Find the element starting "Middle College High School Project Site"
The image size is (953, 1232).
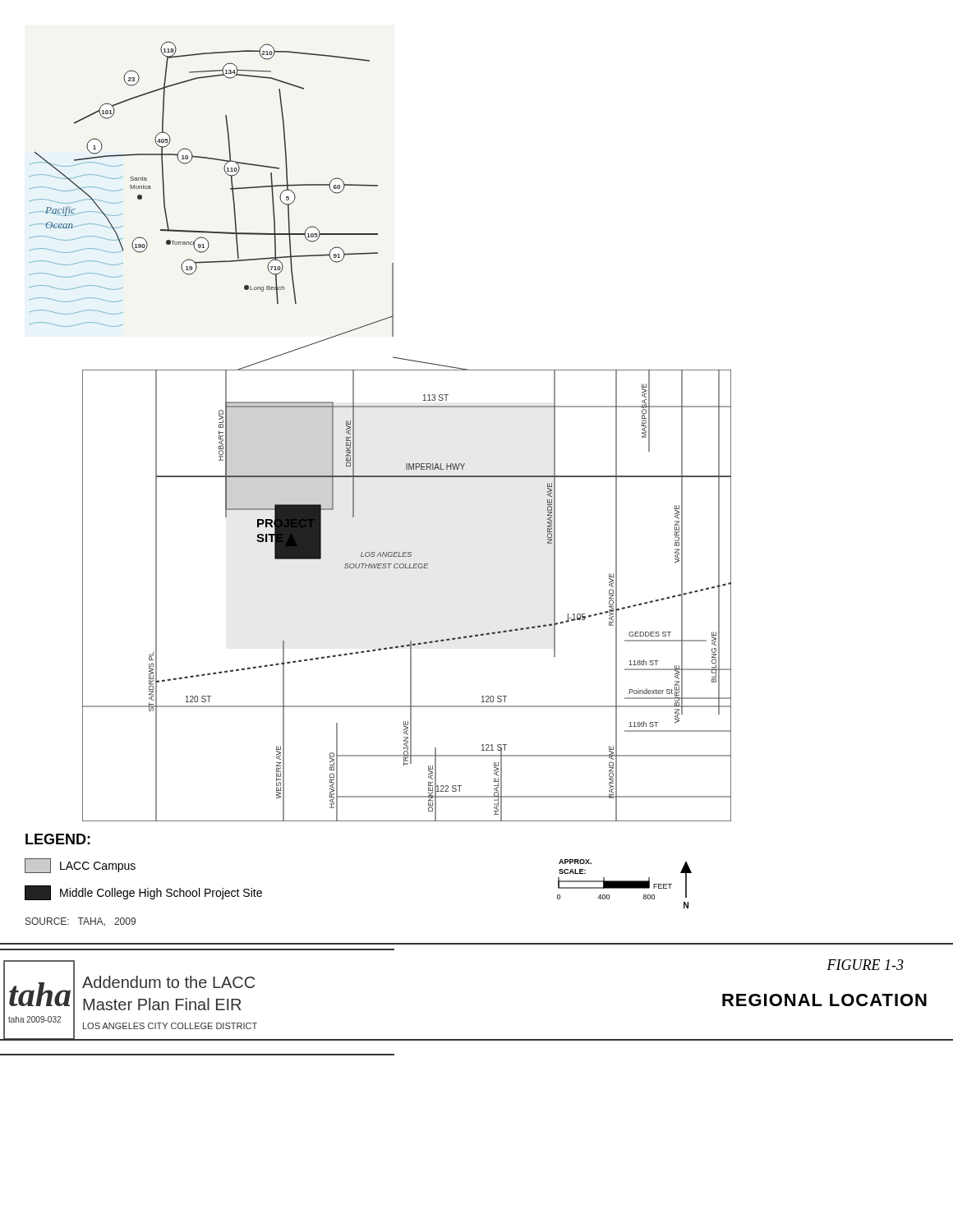click(x=144, y=893)
